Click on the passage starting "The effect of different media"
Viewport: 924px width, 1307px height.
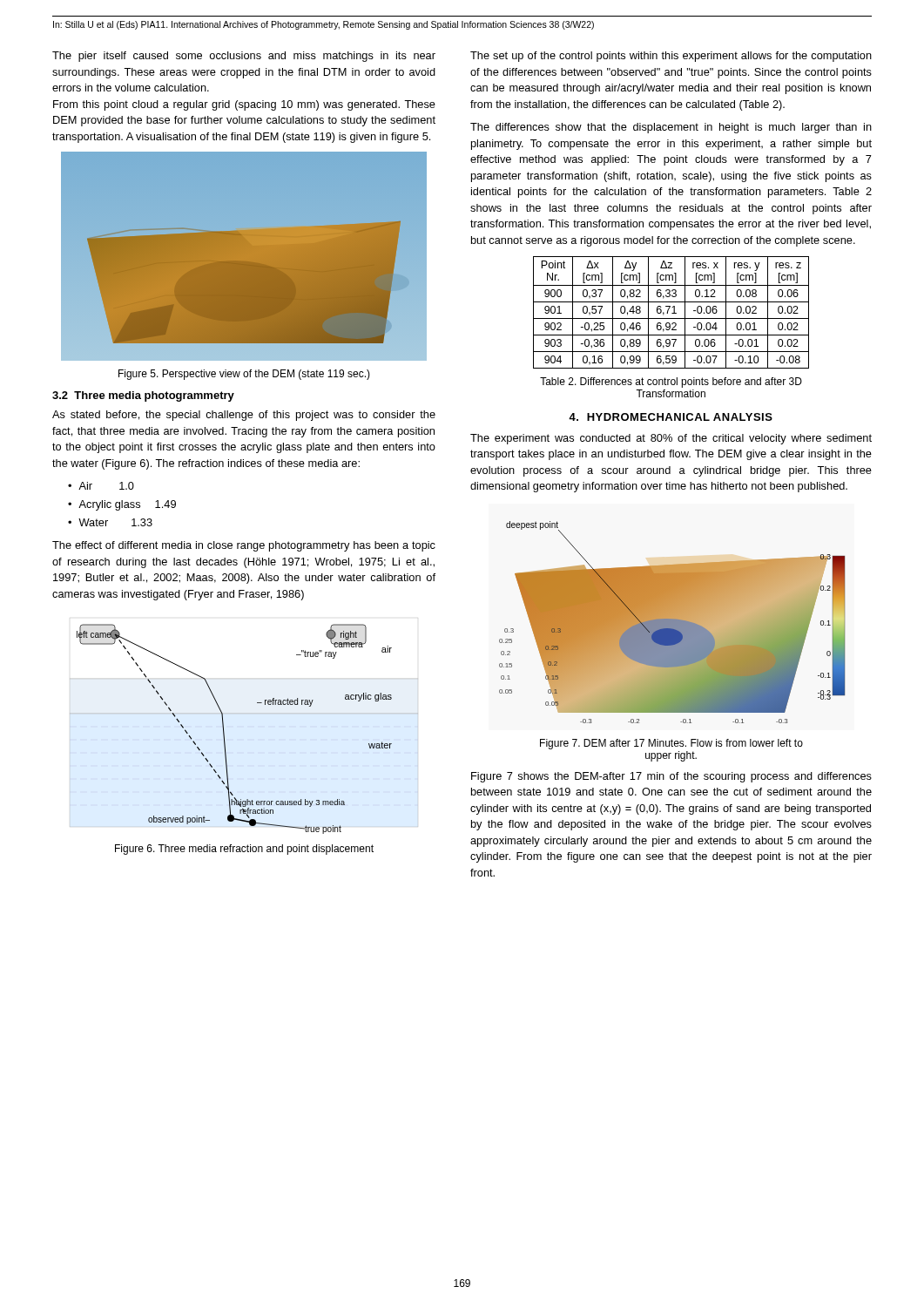coord(244,569)
